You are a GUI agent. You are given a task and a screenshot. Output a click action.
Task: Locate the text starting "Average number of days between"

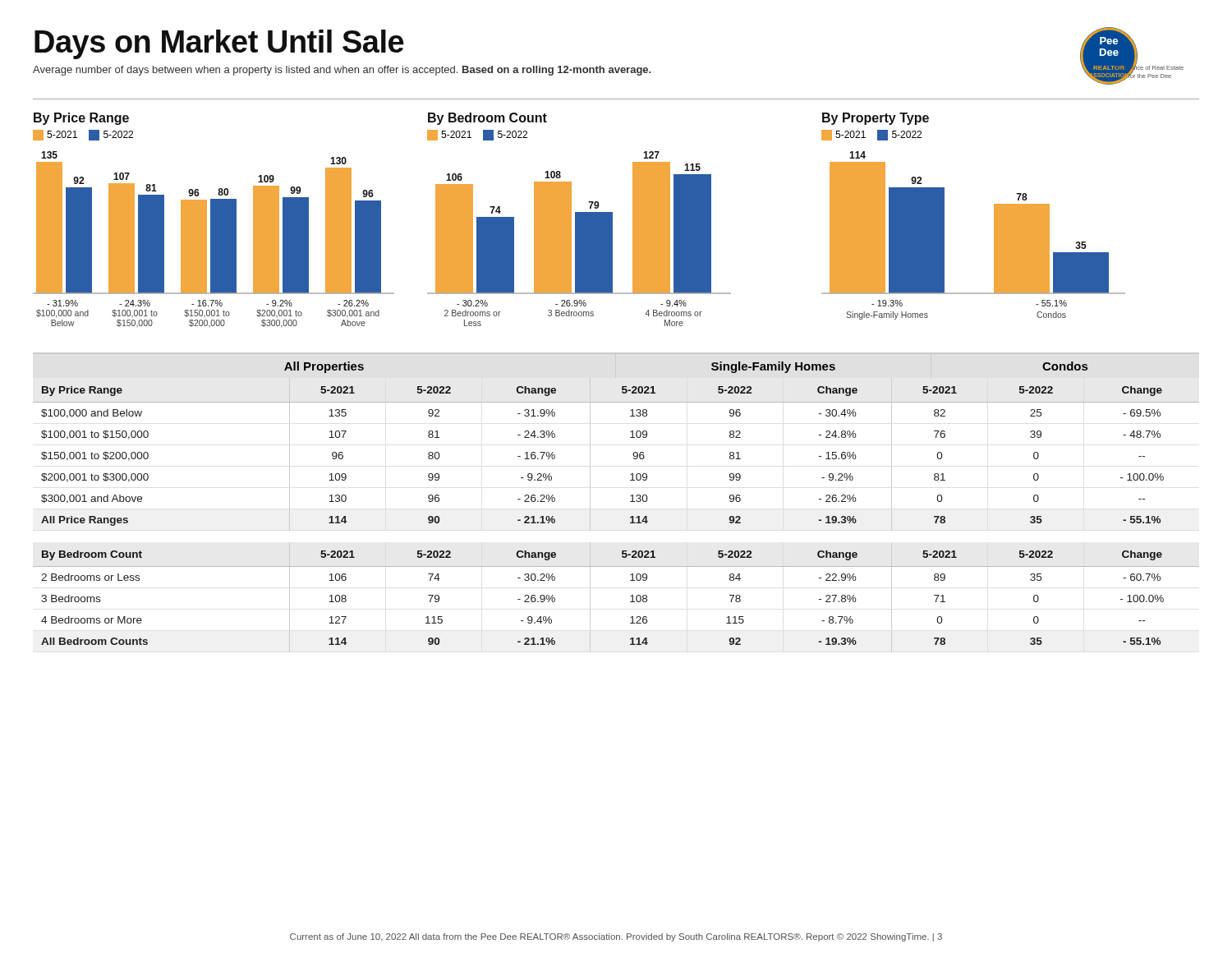point(342,69)
